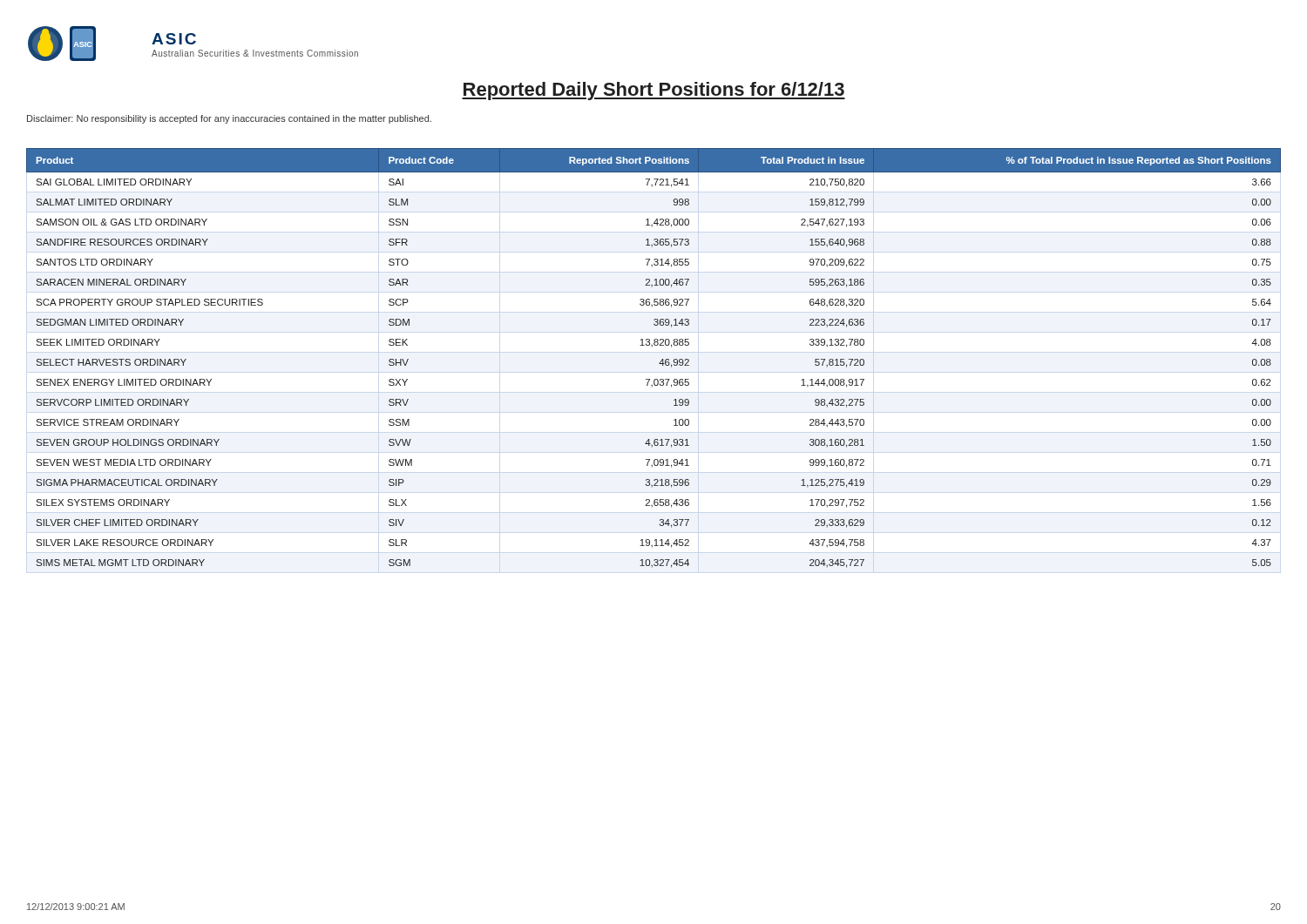Navigate to the block starting "Disclaimer: No responsibility is accepted for any inaccuracies"
The width and height of the screenshot is (1307, 924).
coord(229,118)
